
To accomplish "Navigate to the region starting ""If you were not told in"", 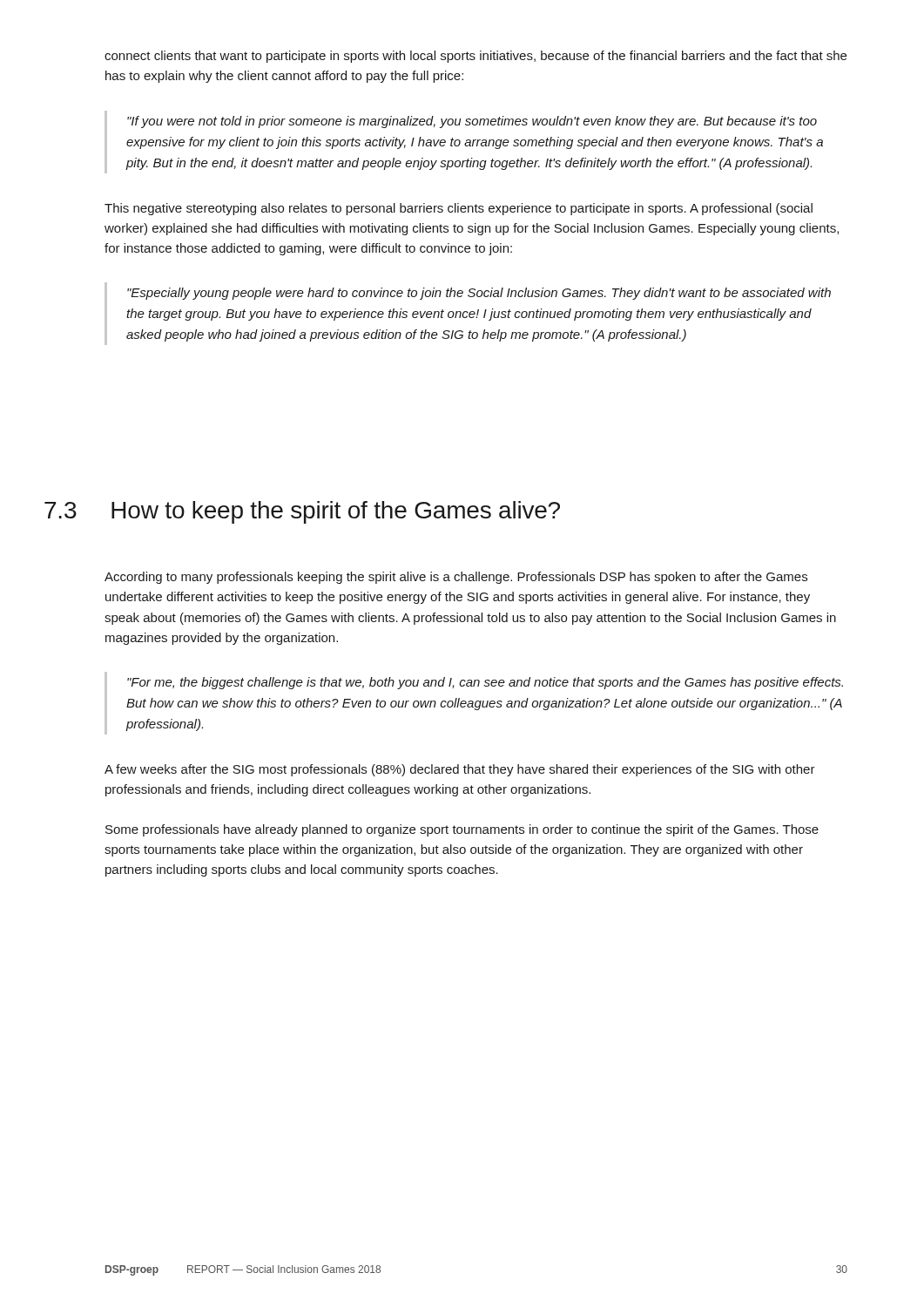I will coord(476,142).
